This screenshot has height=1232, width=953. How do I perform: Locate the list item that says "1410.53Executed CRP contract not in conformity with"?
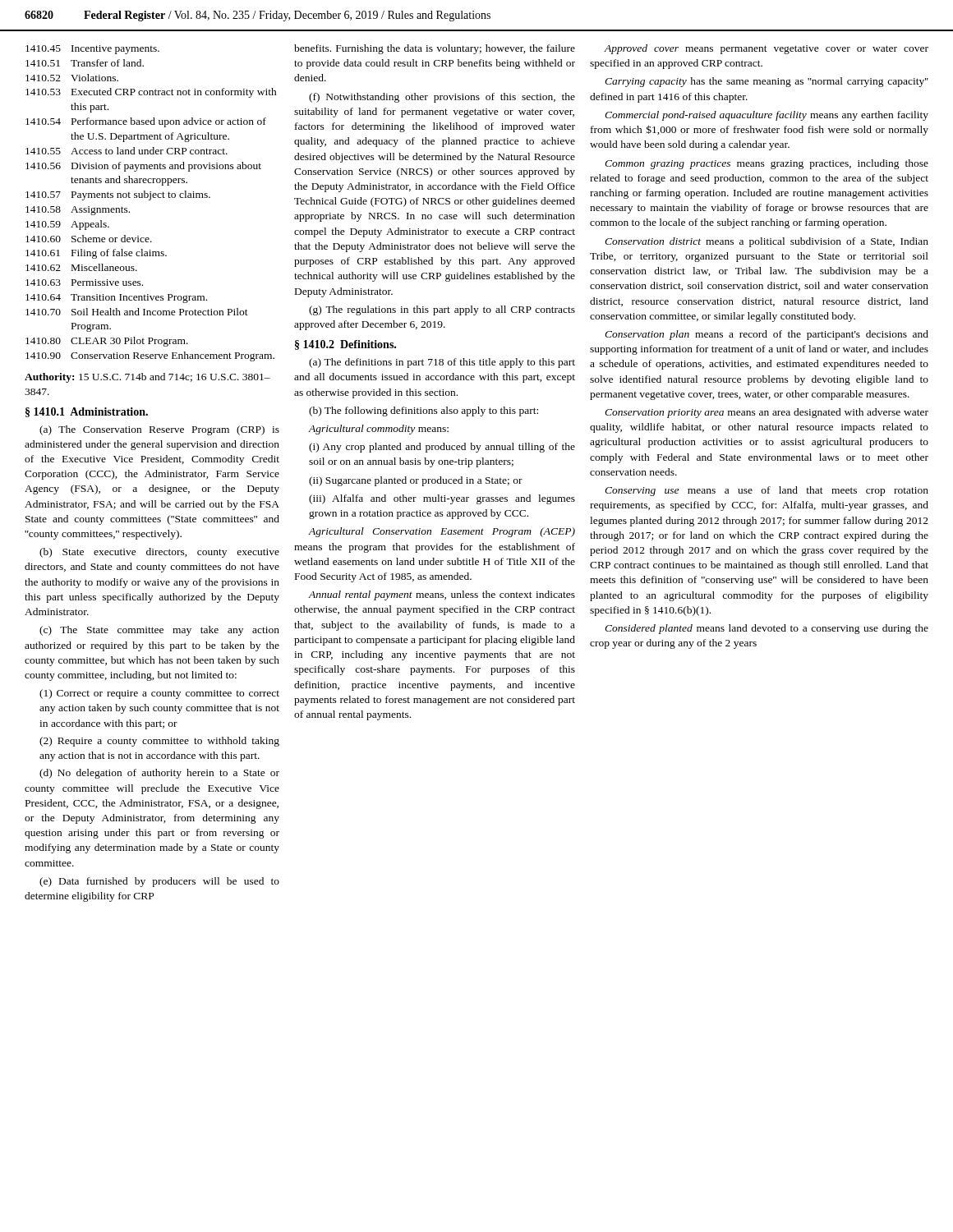tap(152, 100)
